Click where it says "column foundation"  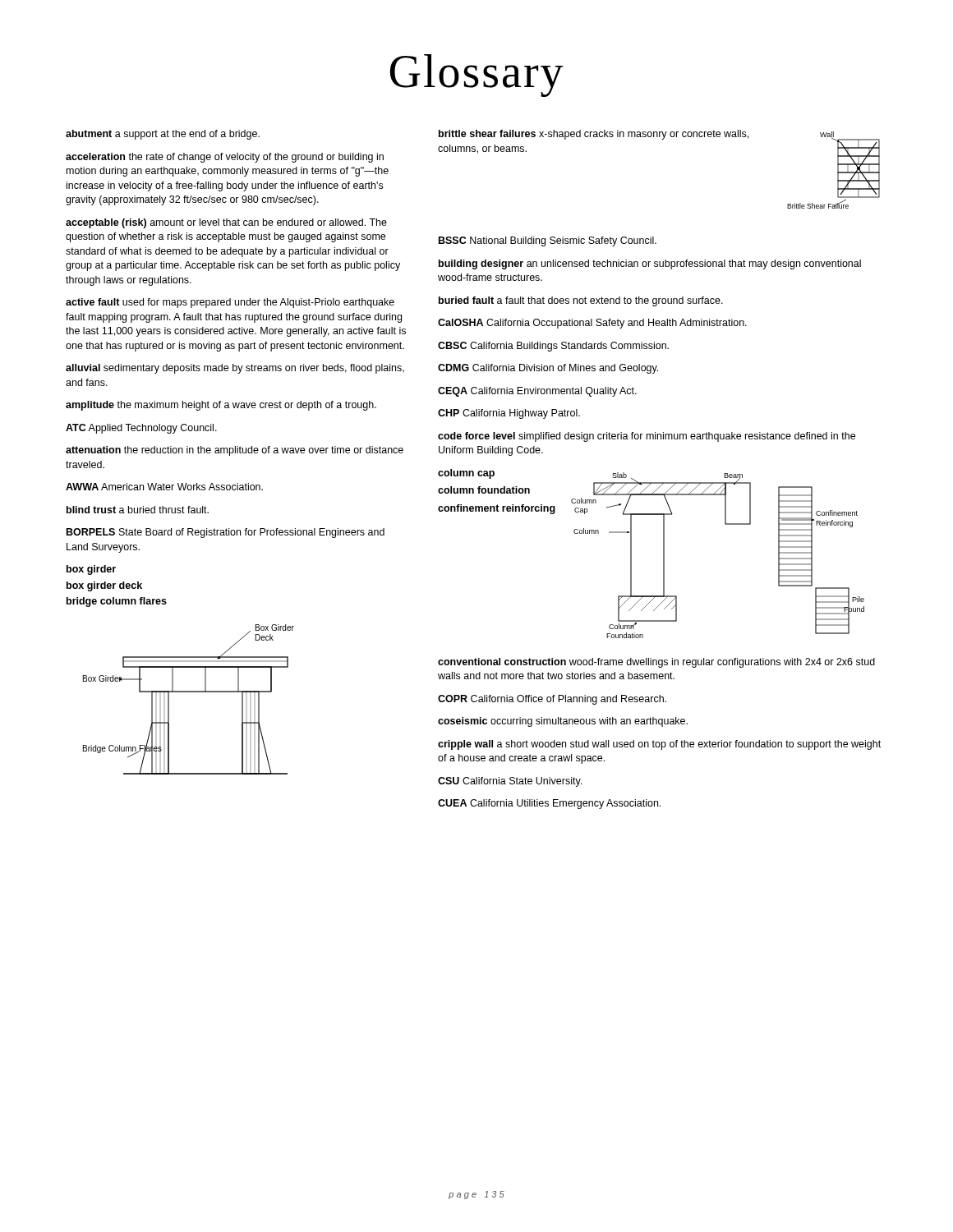484,490
